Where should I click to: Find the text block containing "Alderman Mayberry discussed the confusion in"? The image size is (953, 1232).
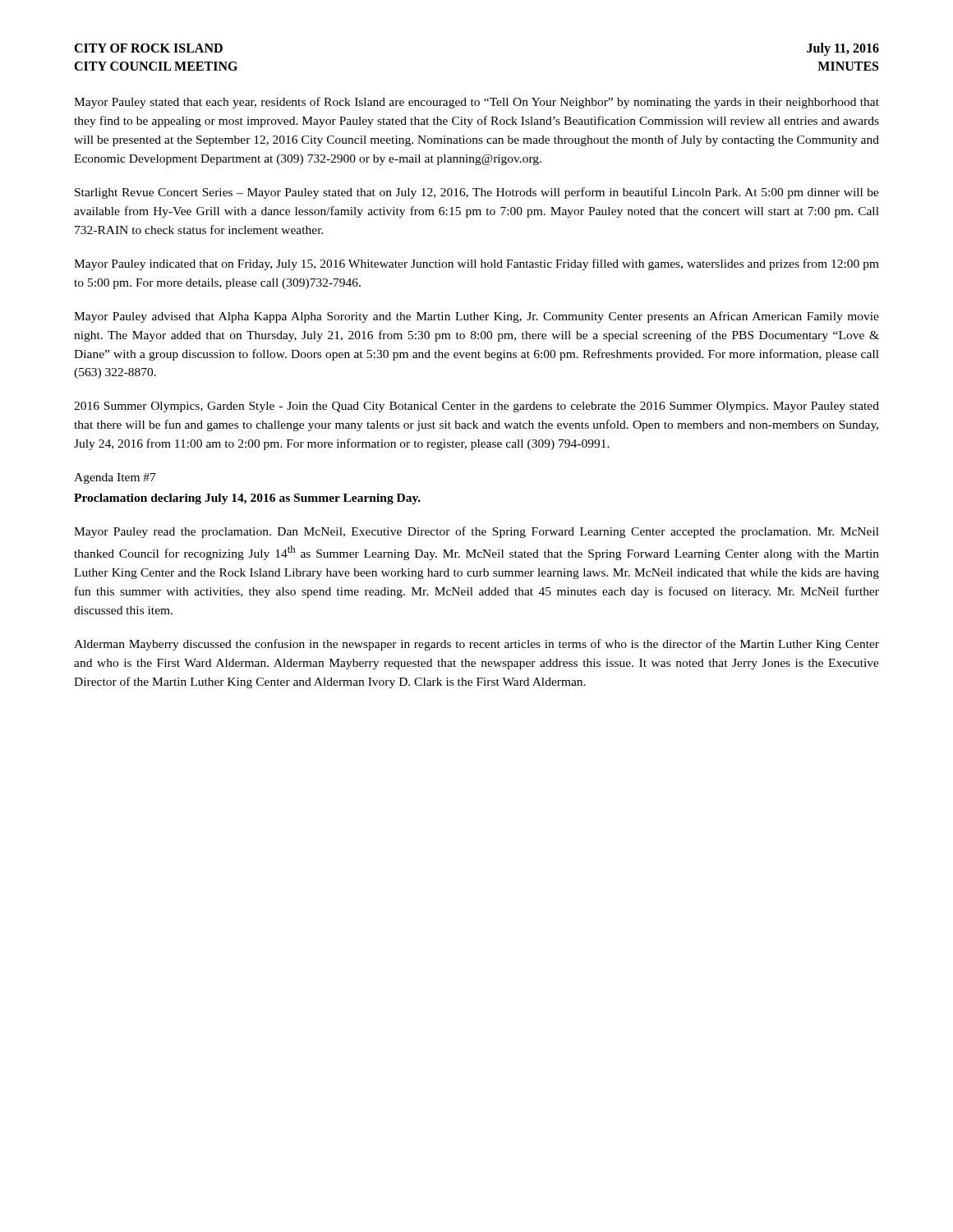tap(476, 662)
